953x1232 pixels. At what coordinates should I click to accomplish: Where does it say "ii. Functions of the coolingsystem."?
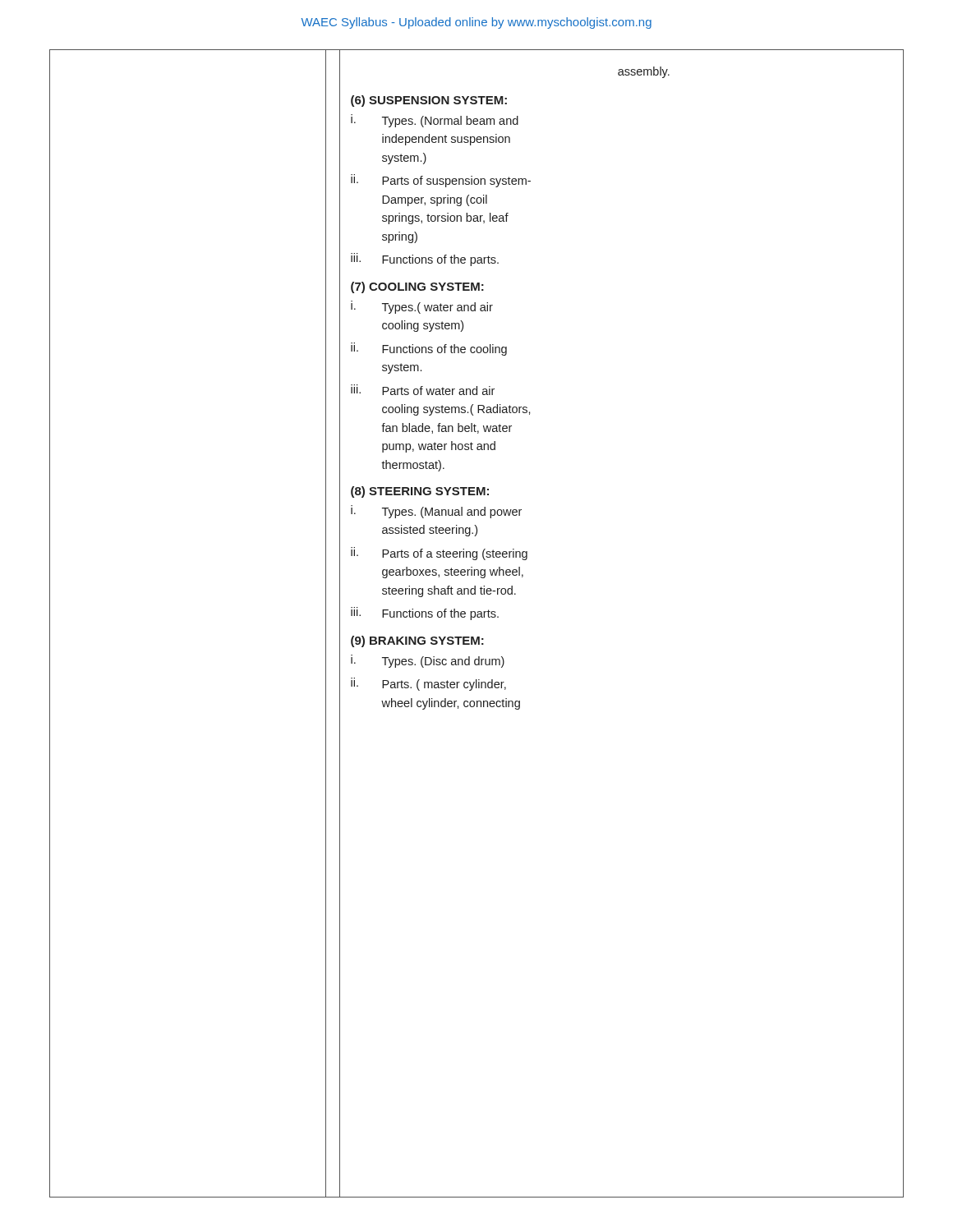[x=429, y=358]
